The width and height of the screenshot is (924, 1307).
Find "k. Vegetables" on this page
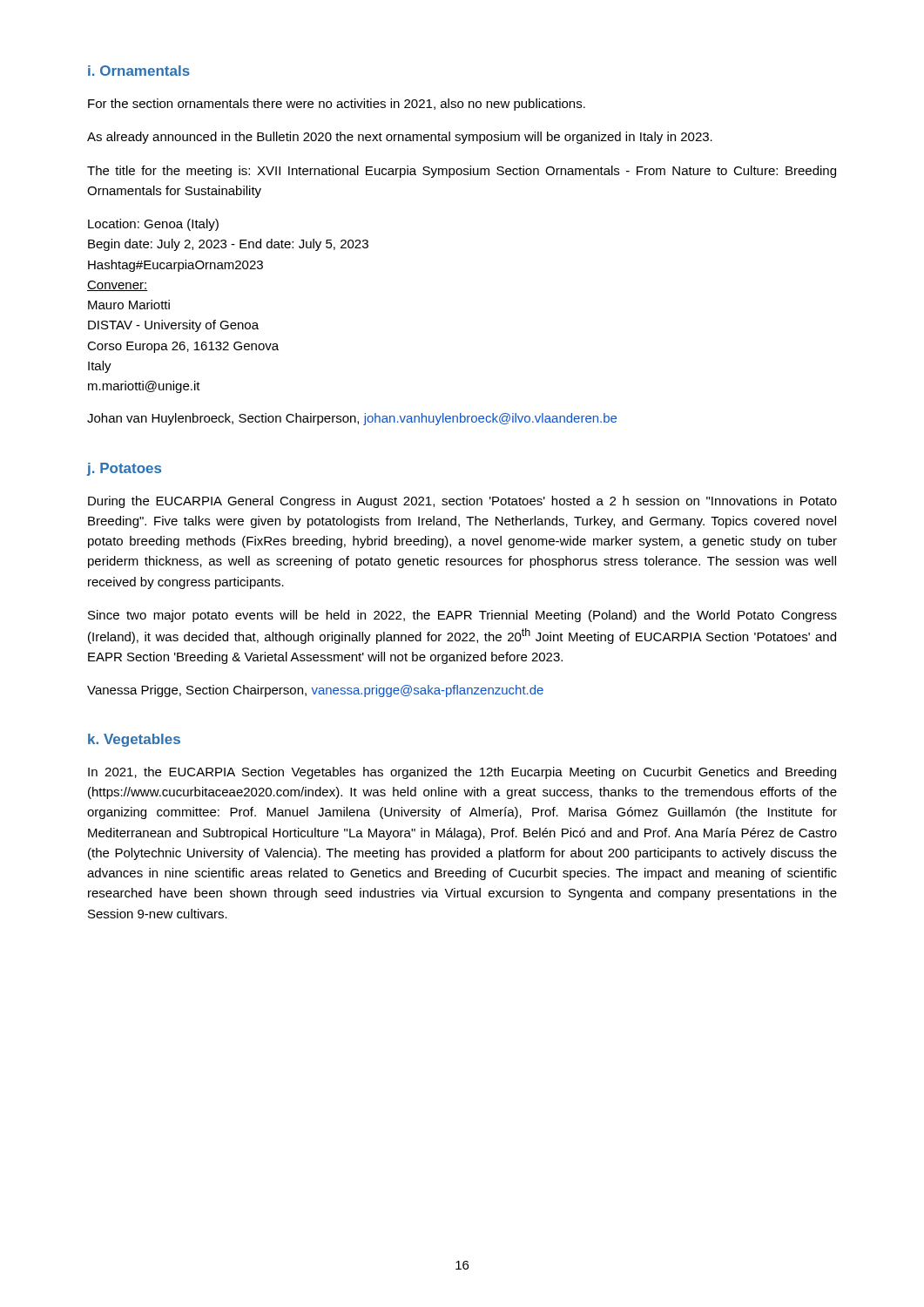click(134, 740)
